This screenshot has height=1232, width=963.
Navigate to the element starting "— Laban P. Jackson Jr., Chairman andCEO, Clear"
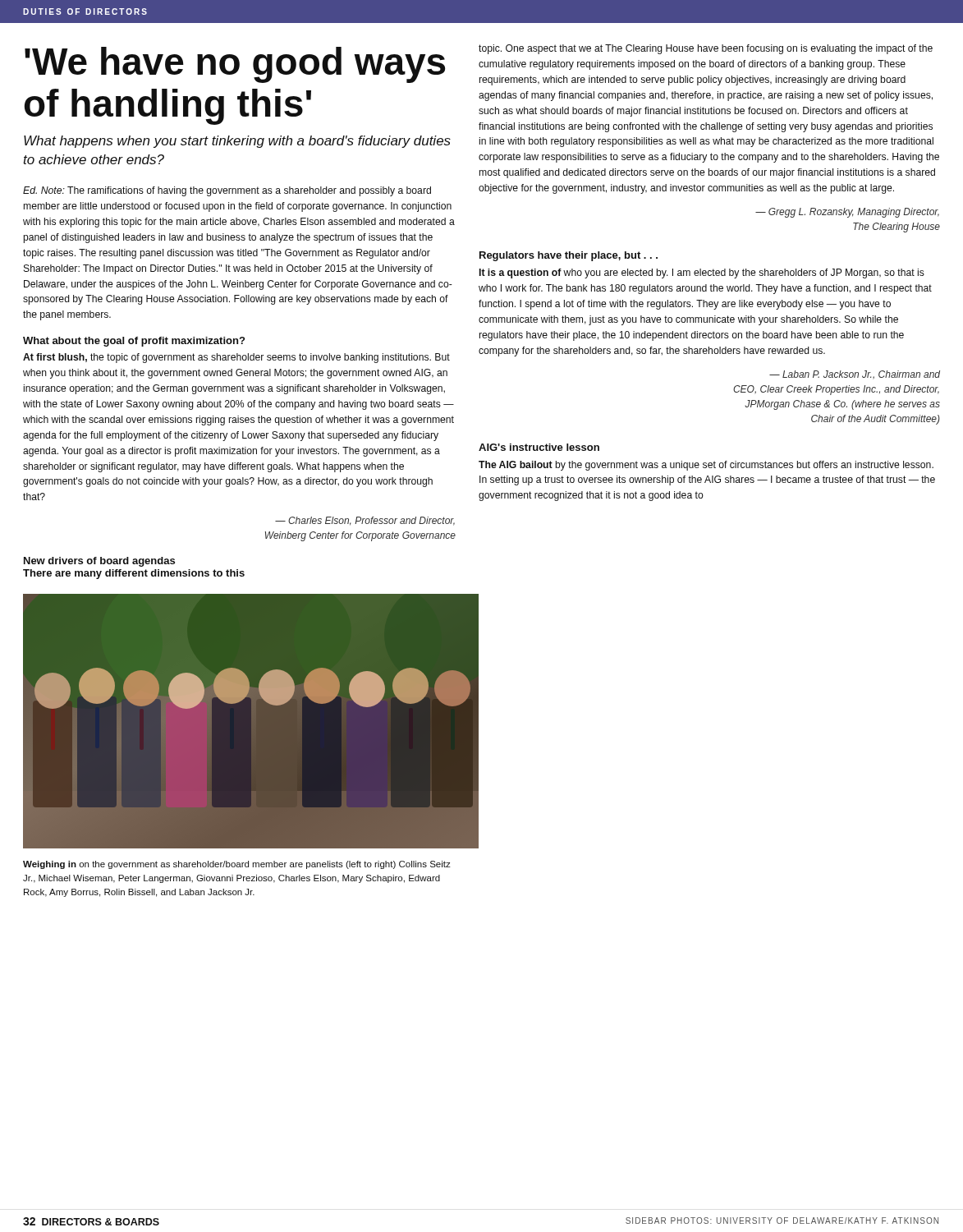click(837, 396)
